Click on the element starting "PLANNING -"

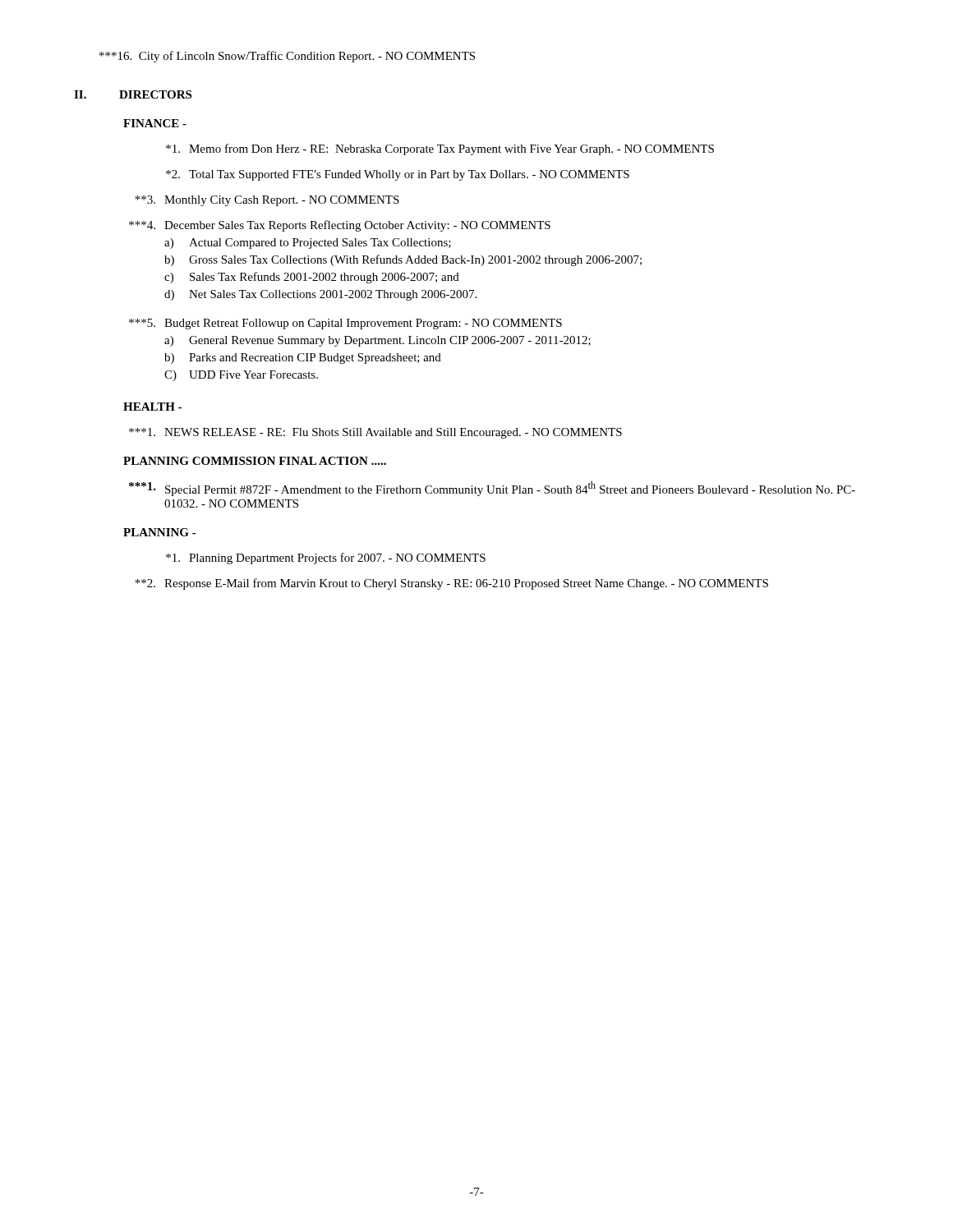[x=160, y=532]
